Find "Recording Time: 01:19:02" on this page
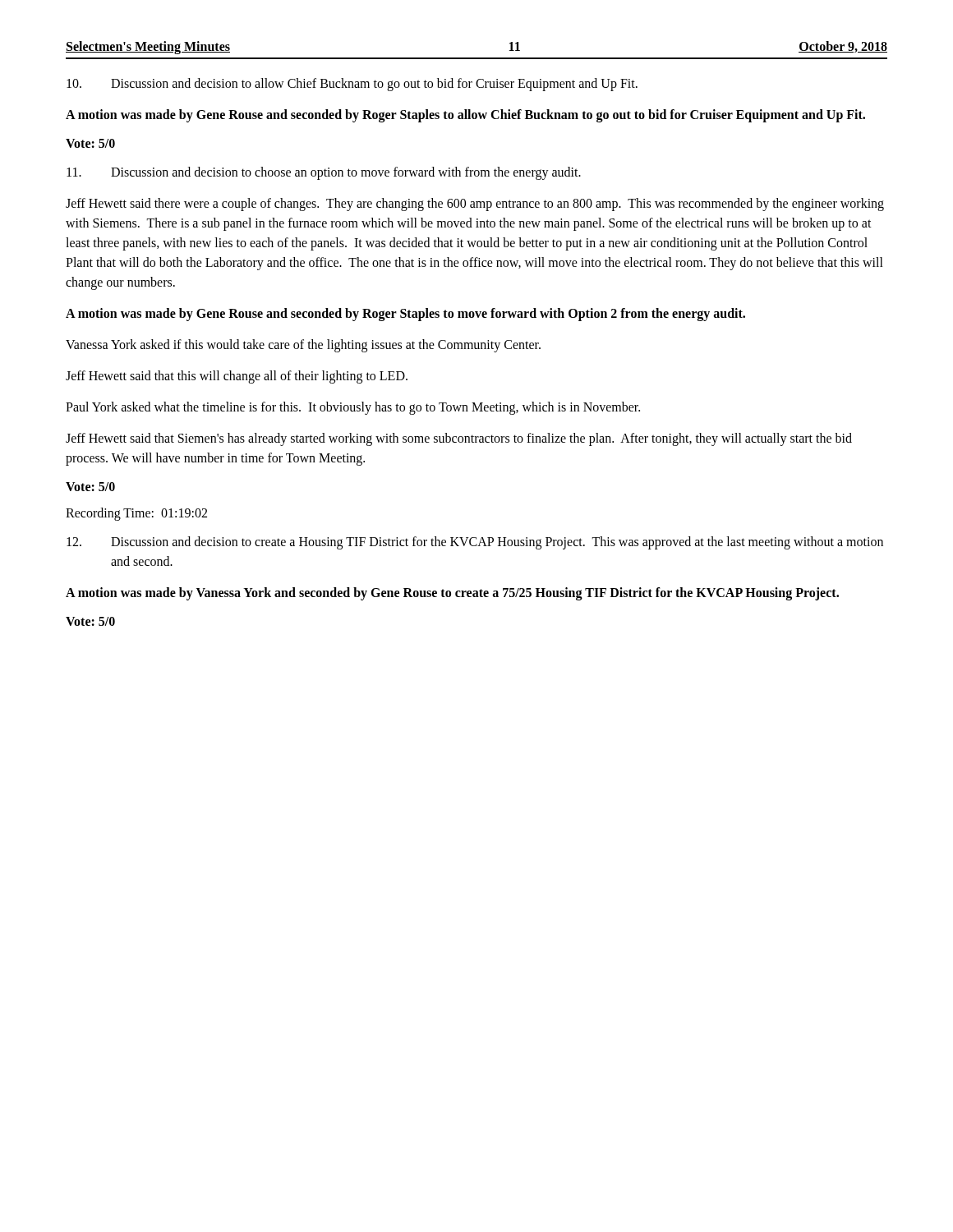This screenshot has width=953, height=1232. click(137, 513)
